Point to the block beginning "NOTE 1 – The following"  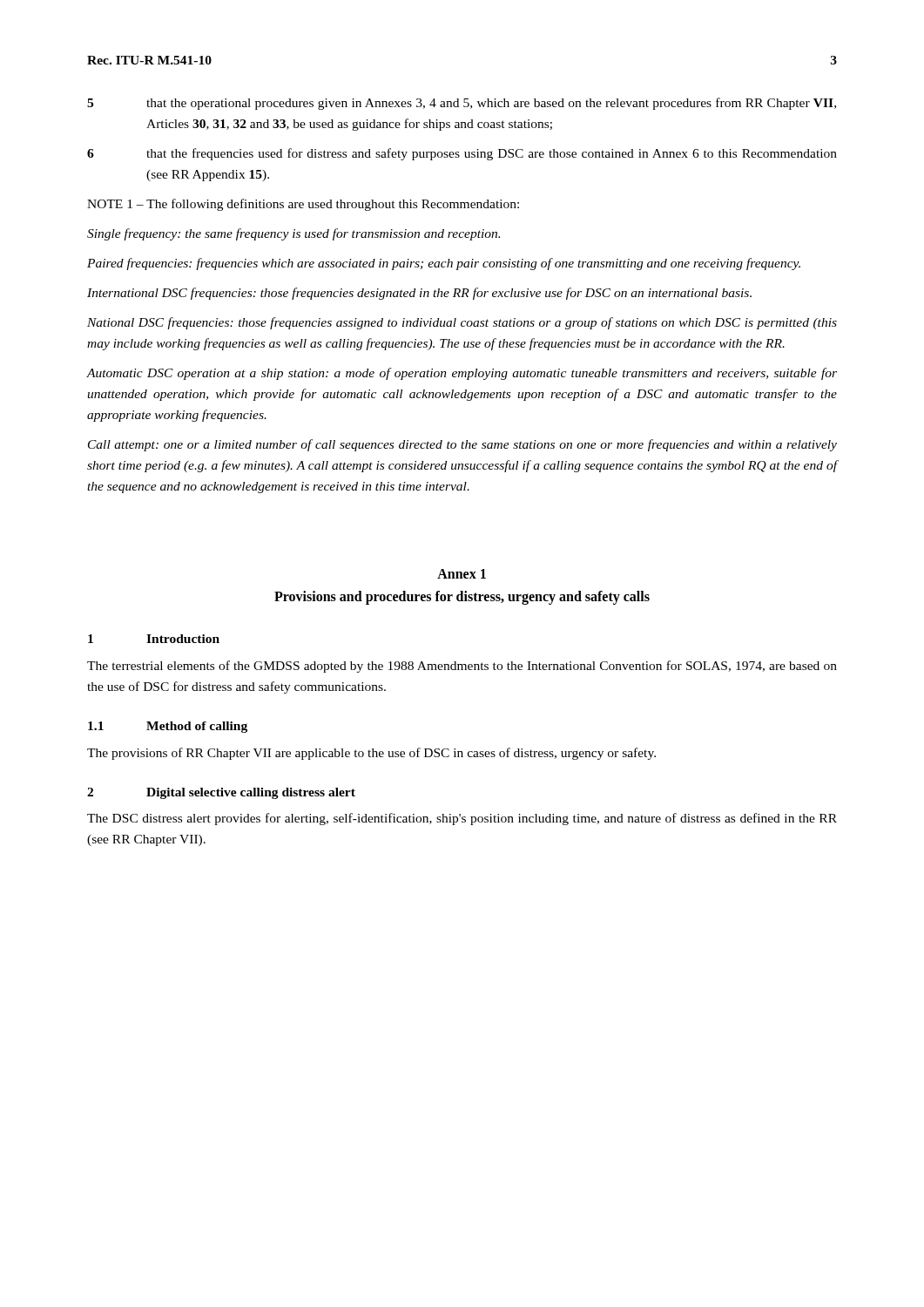304,203
